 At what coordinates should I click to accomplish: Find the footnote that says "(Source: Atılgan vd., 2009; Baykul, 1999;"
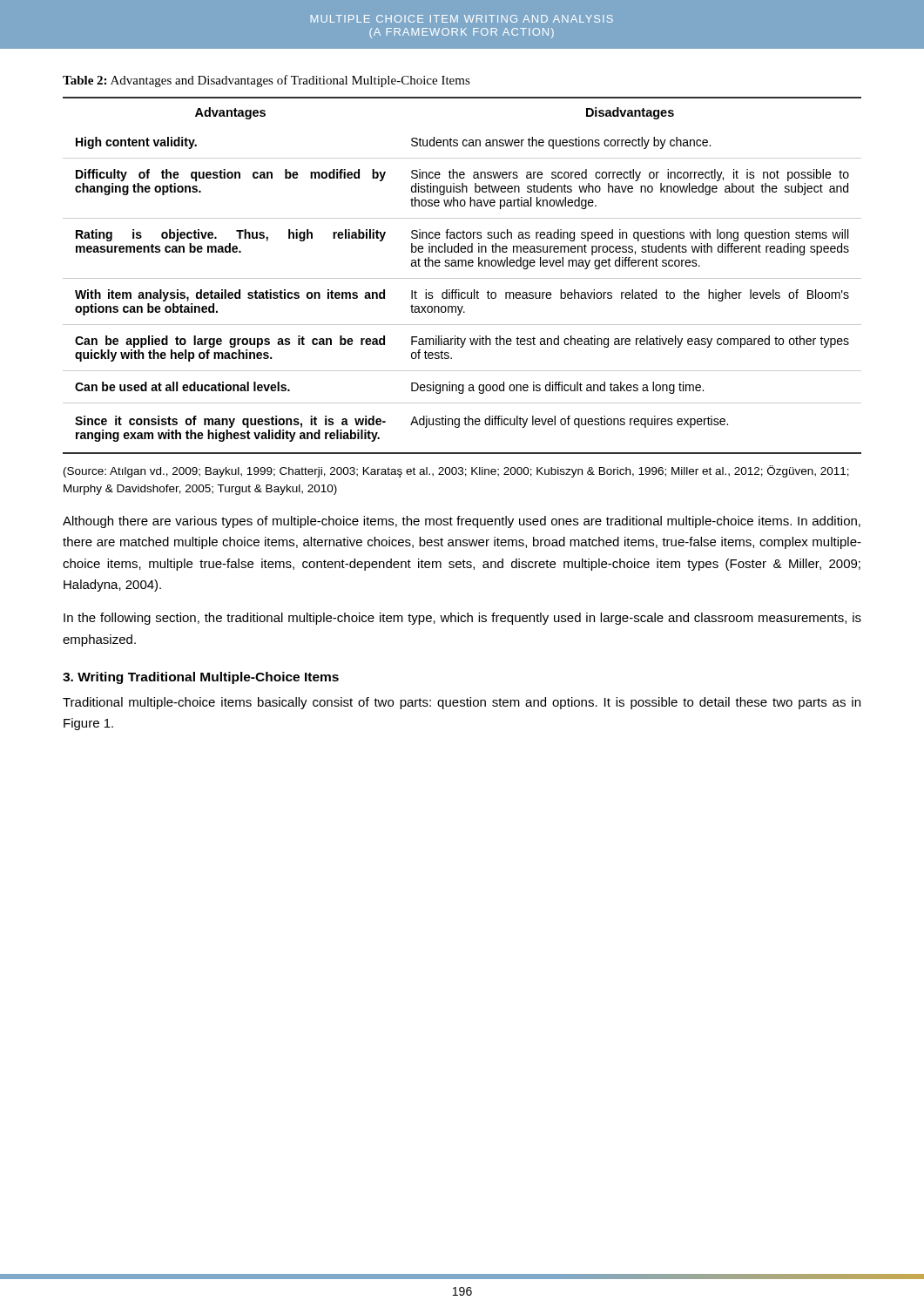coord(456,479)
